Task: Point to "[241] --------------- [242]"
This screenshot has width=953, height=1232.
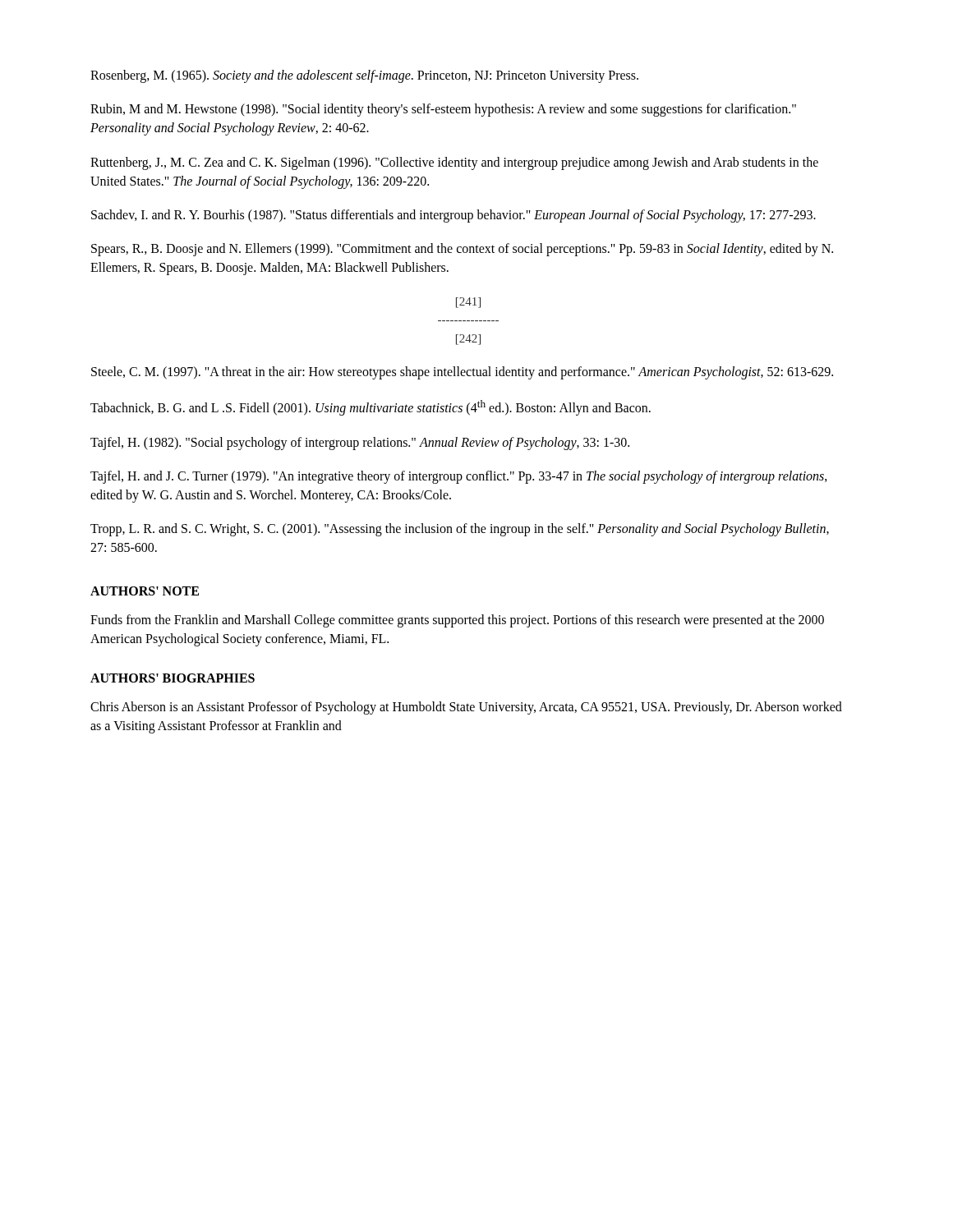Action: click(x=468, y=320)
